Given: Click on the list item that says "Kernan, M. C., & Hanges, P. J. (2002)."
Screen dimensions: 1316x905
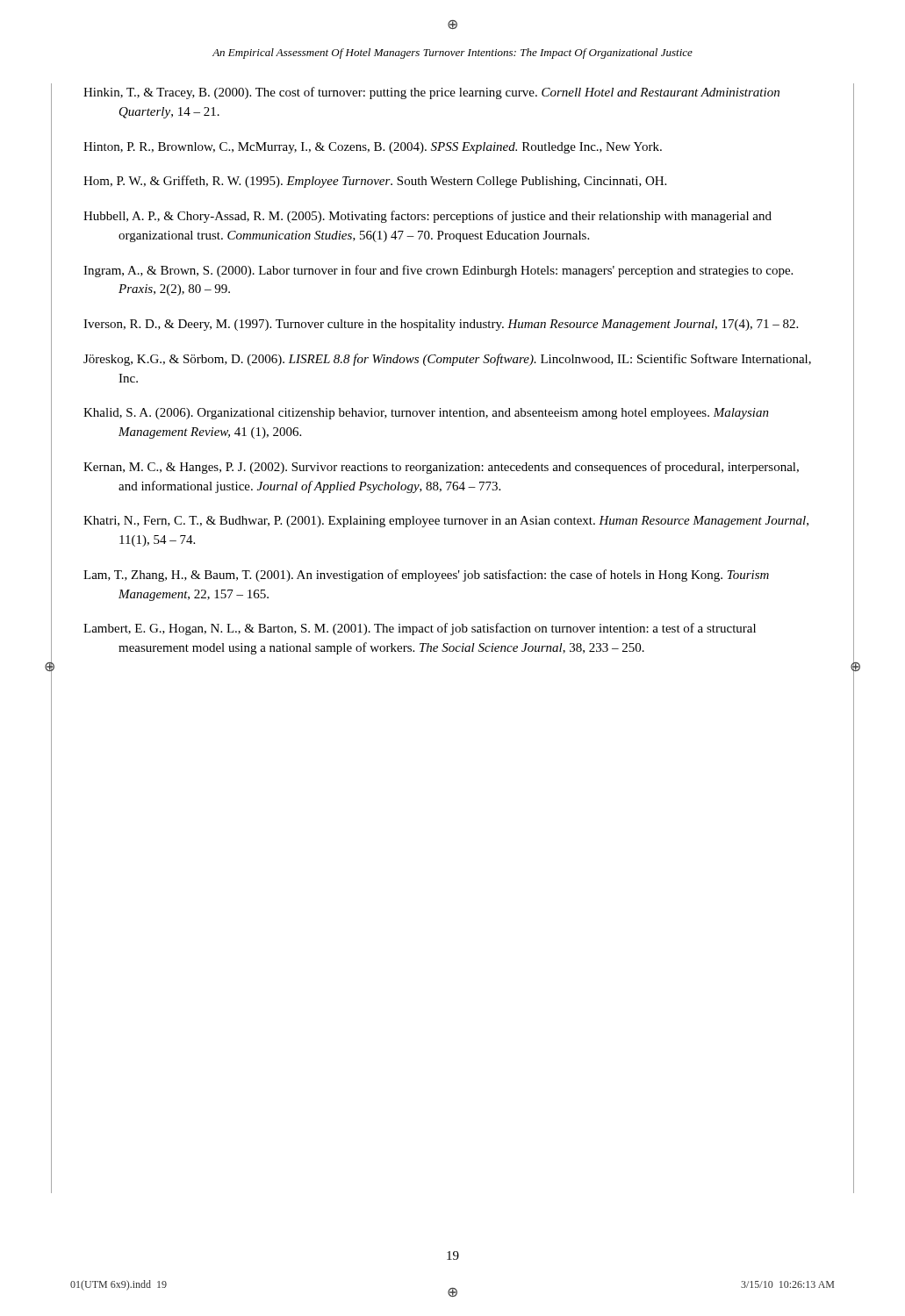Looking at the screenshot, I should 441,476.
